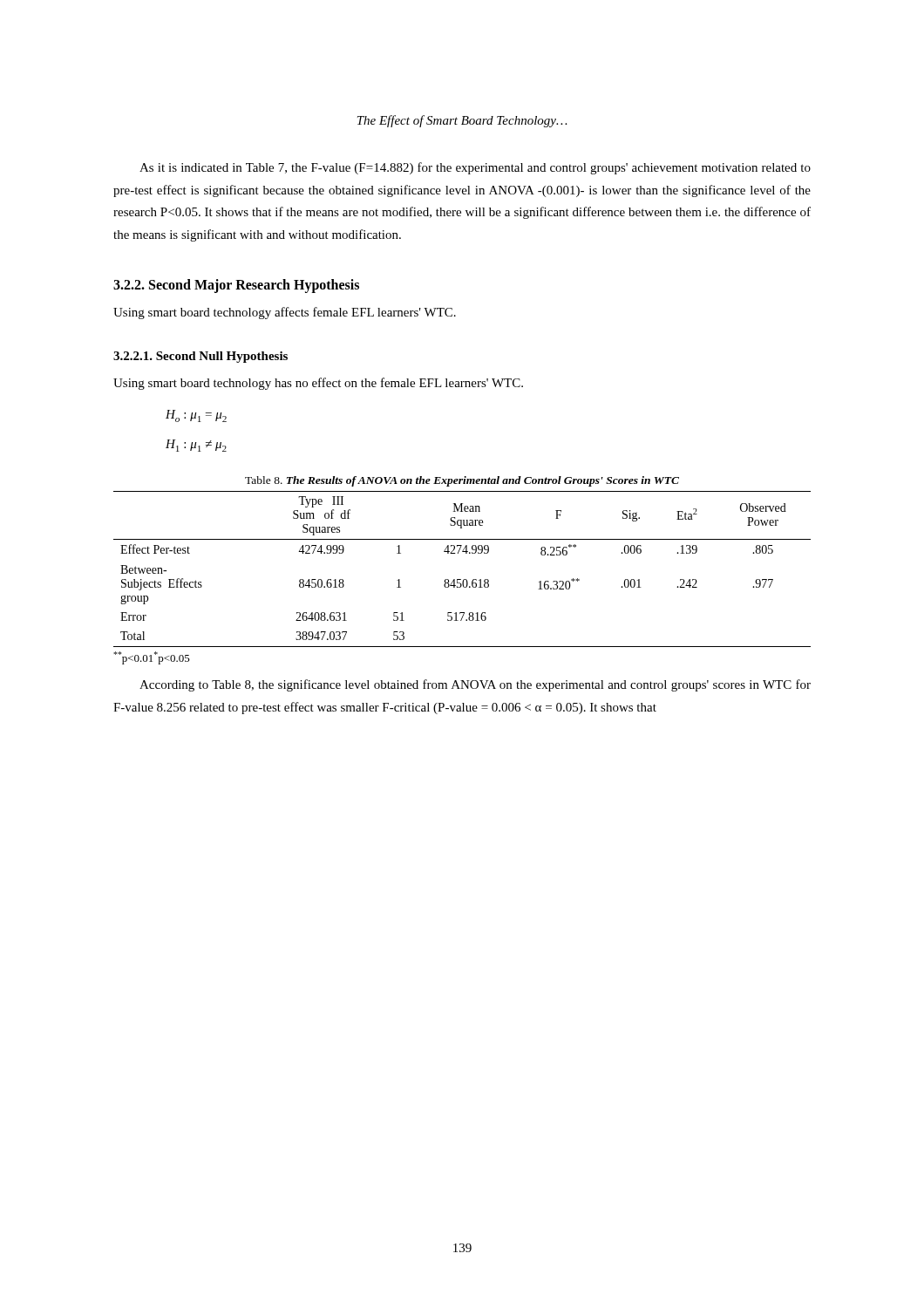Click a table
The image size is (924, 1308).
coord(462,569)
